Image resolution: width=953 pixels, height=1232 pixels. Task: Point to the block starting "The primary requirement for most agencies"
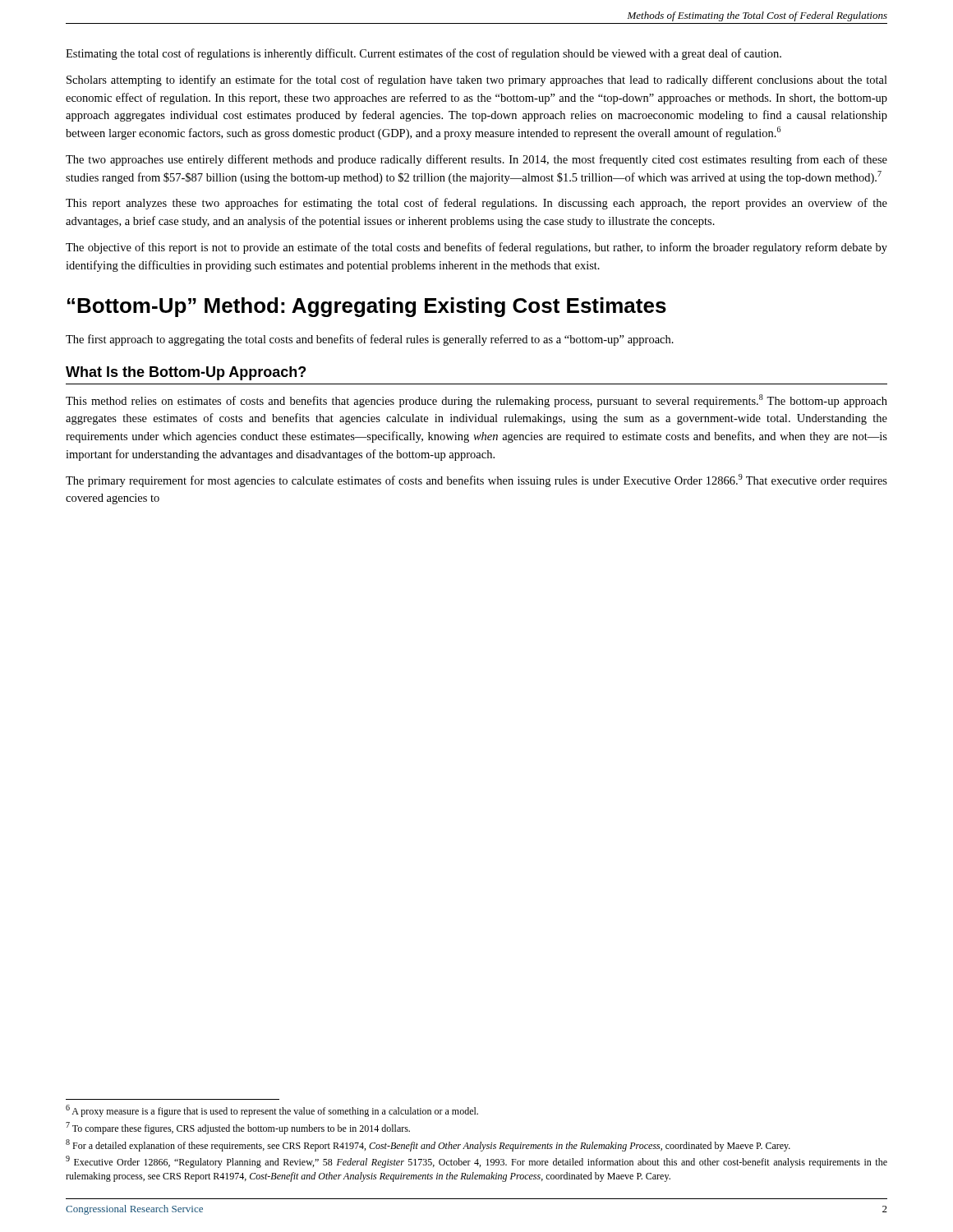(476, 490)
